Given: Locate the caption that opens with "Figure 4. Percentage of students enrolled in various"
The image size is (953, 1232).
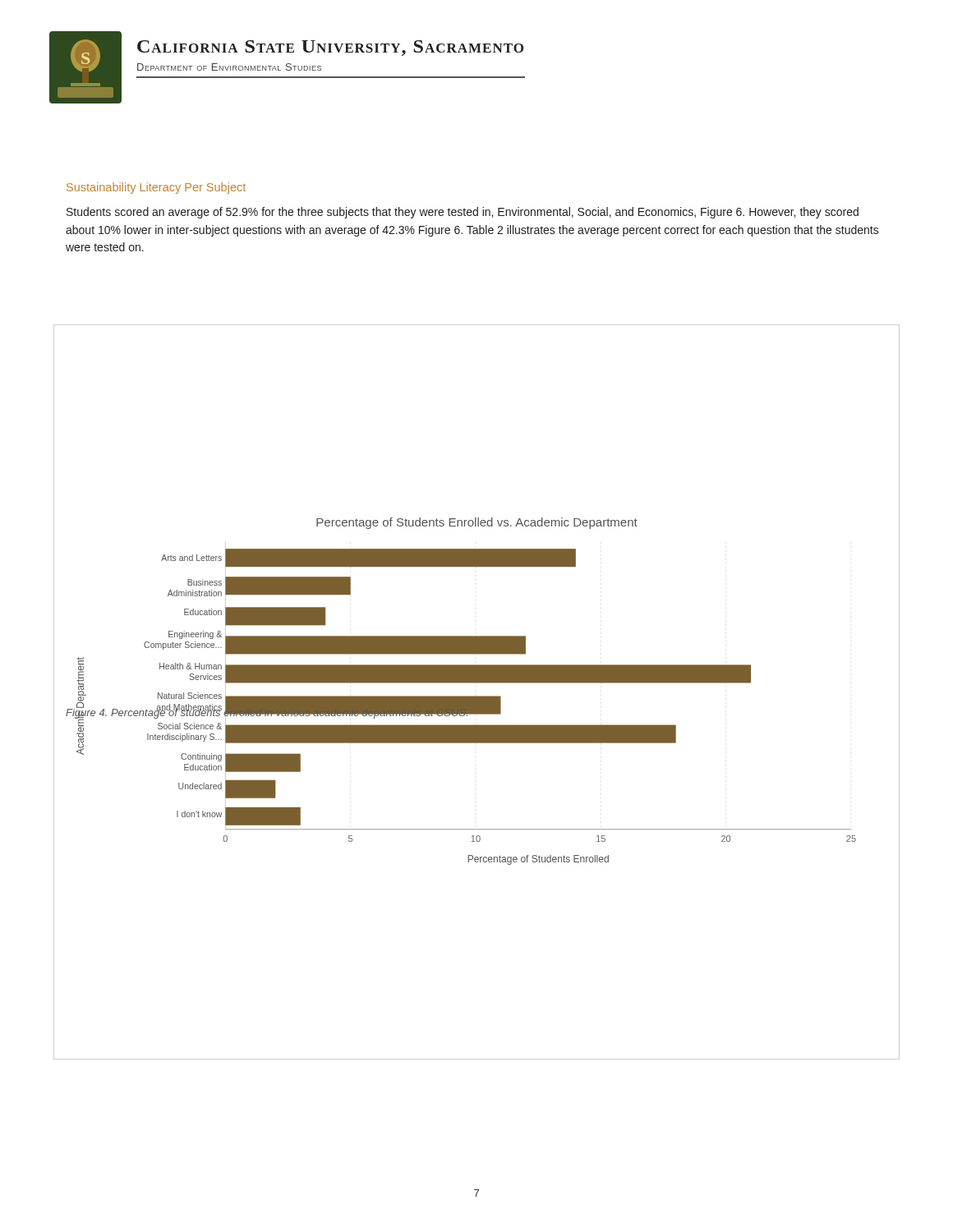Looking at the screenshot, I should pos(267,712).
